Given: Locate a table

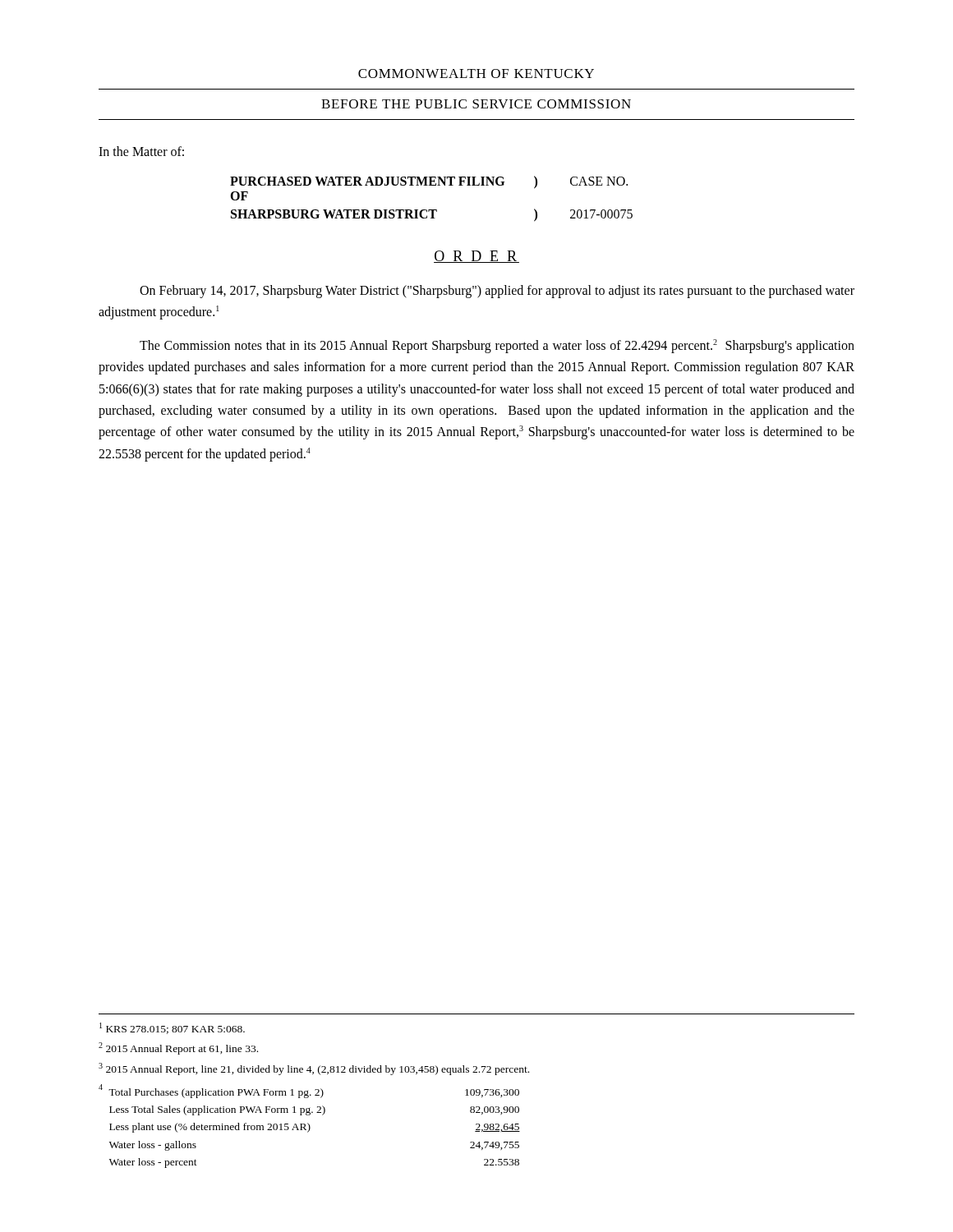Looking at the screenshot, I should (x=509, y=198).
